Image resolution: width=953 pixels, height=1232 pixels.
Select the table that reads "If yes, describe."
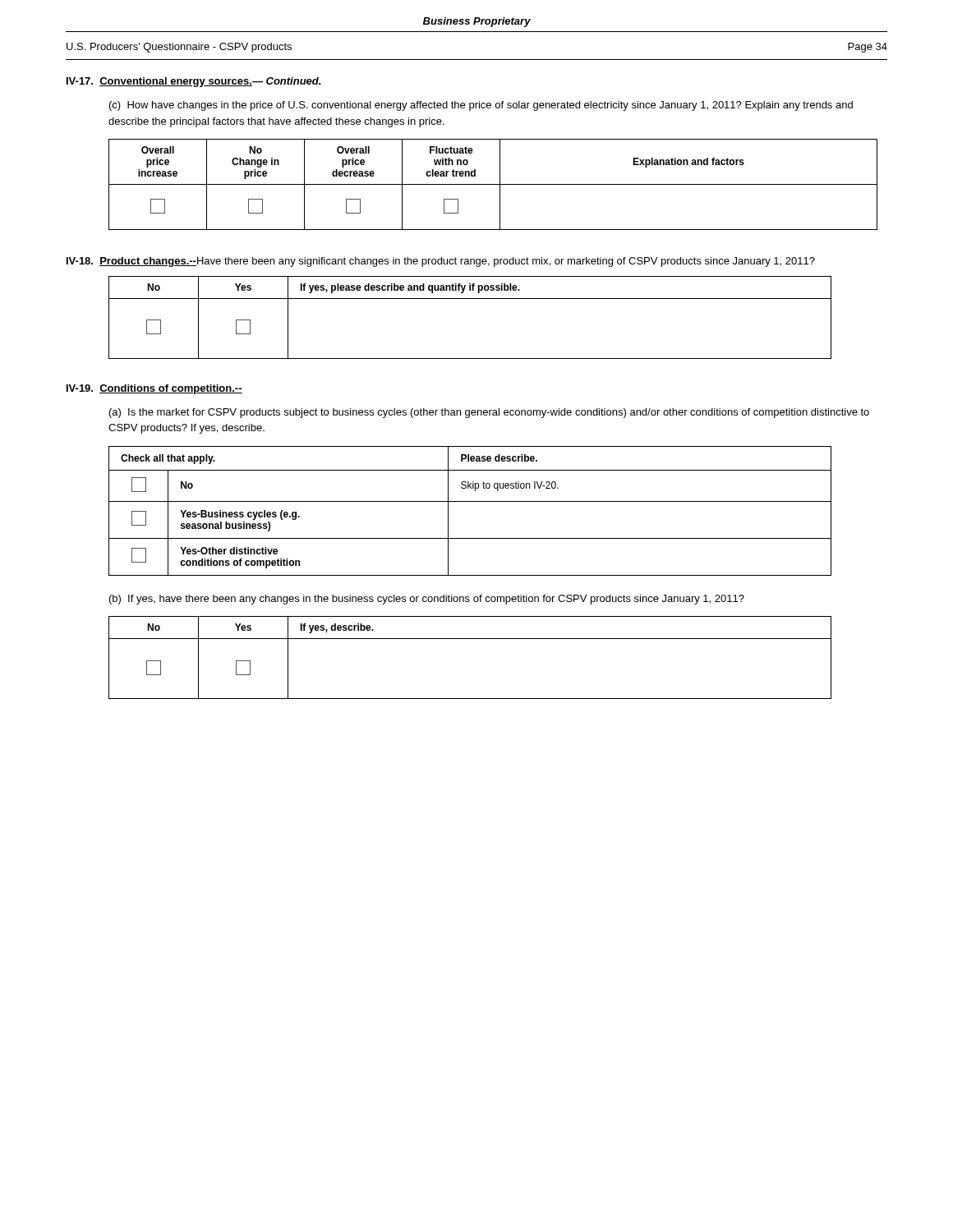pos(498,657)
